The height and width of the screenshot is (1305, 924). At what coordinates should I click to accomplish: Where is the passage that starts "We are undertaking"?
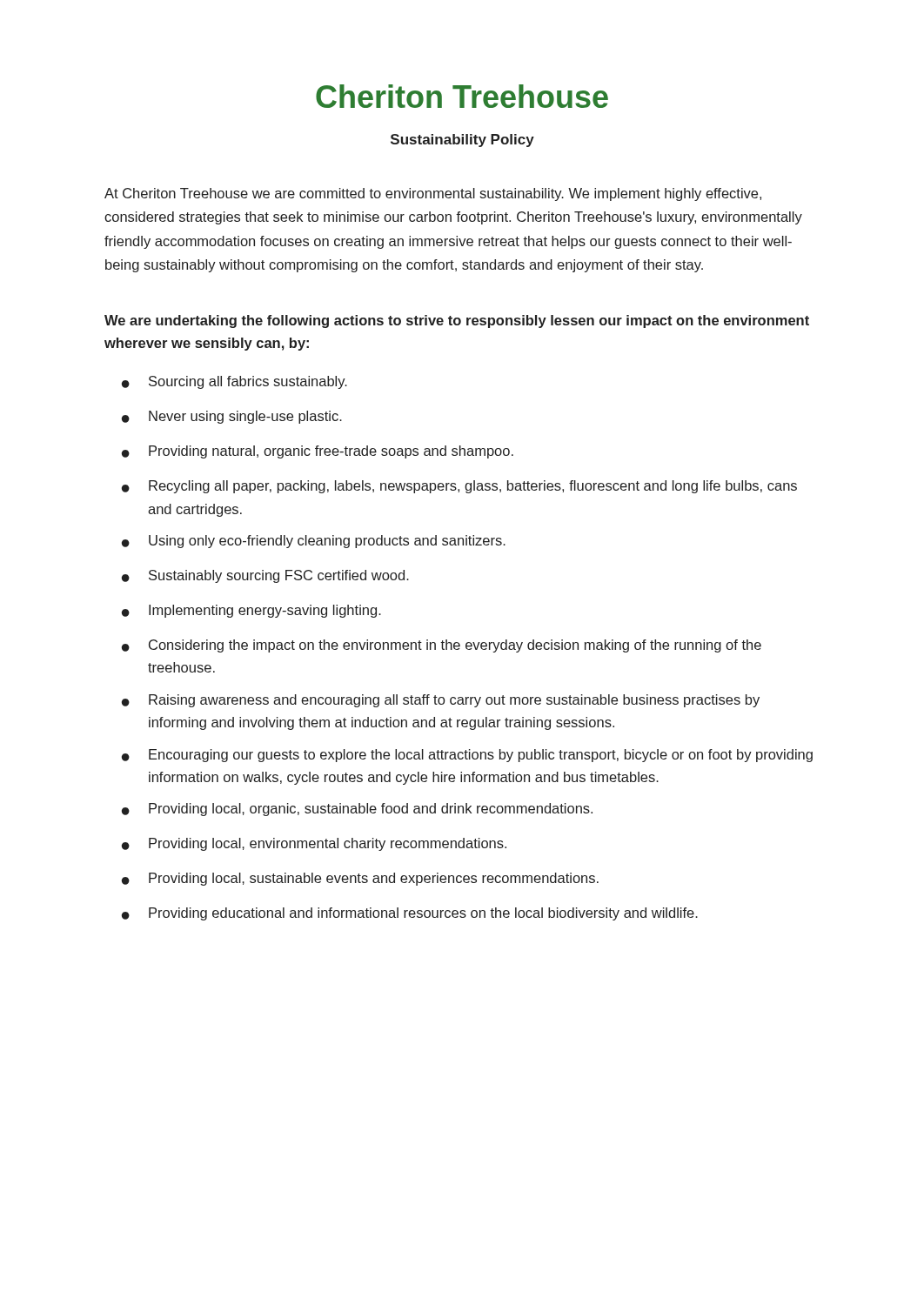click(x=457, y=331)
